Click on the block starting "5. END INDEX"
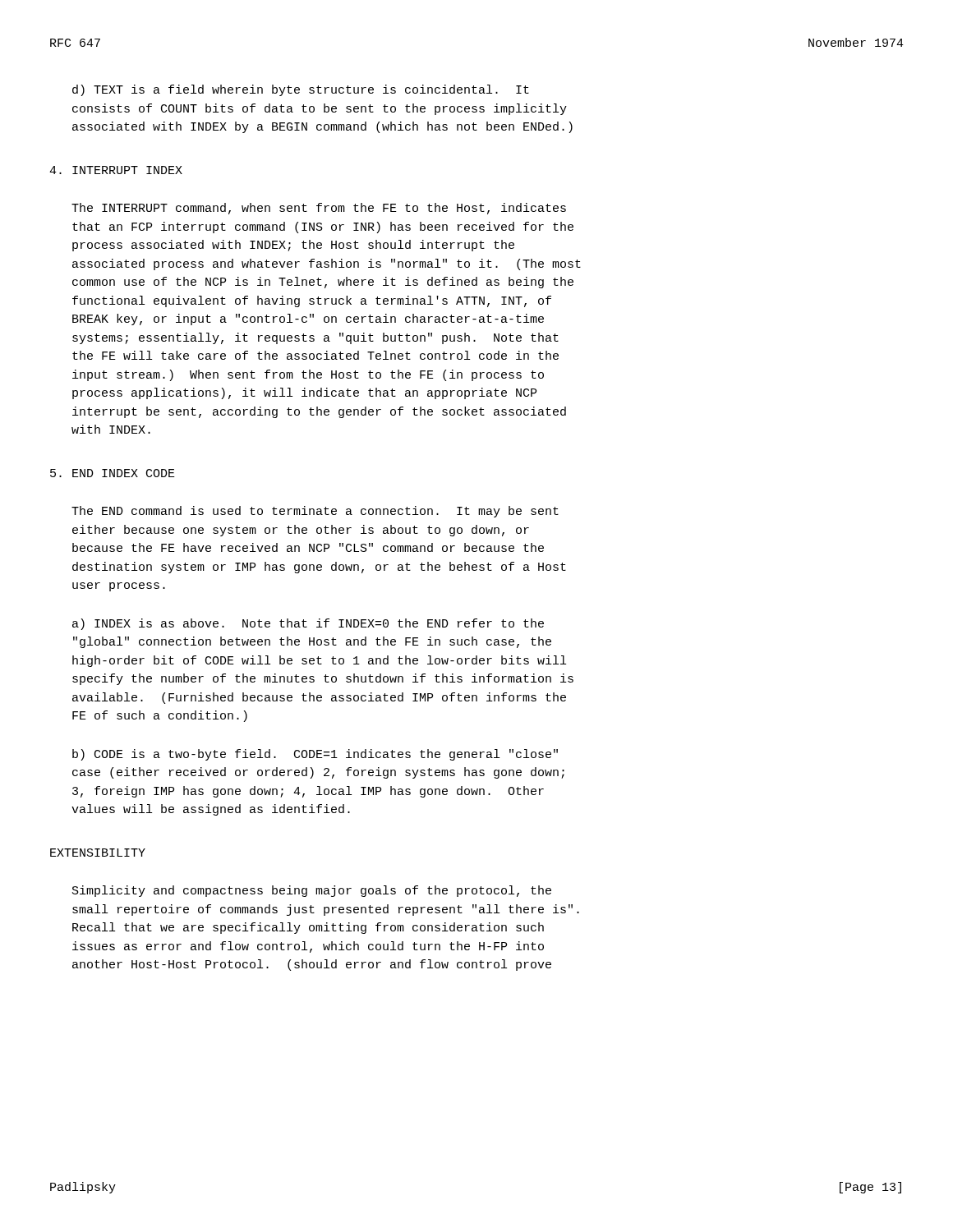953x1232 pixels. click(112, 474)
